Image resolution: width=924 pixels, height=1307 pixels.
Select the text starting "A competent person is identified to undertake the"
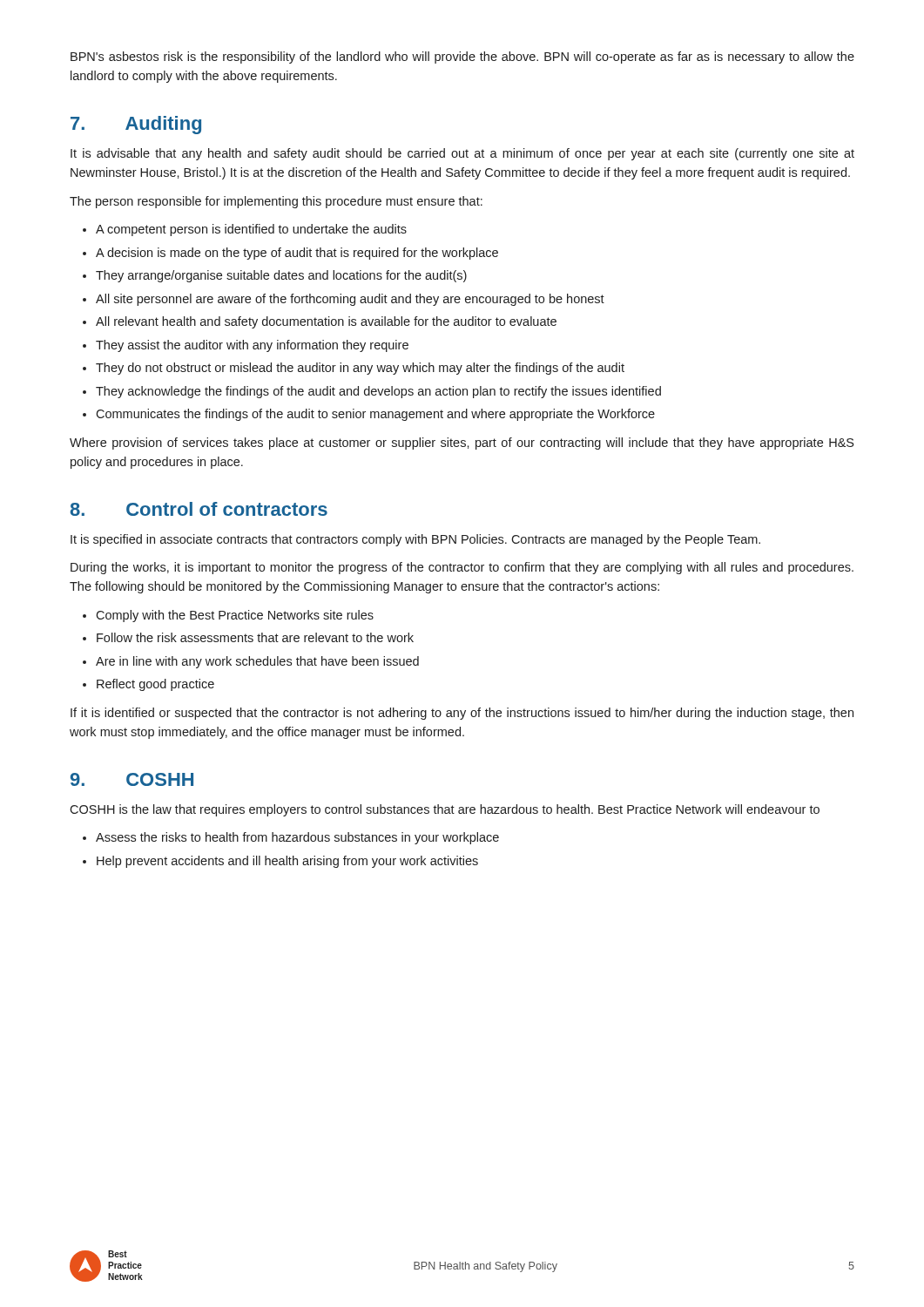click(x=251, y=229)
